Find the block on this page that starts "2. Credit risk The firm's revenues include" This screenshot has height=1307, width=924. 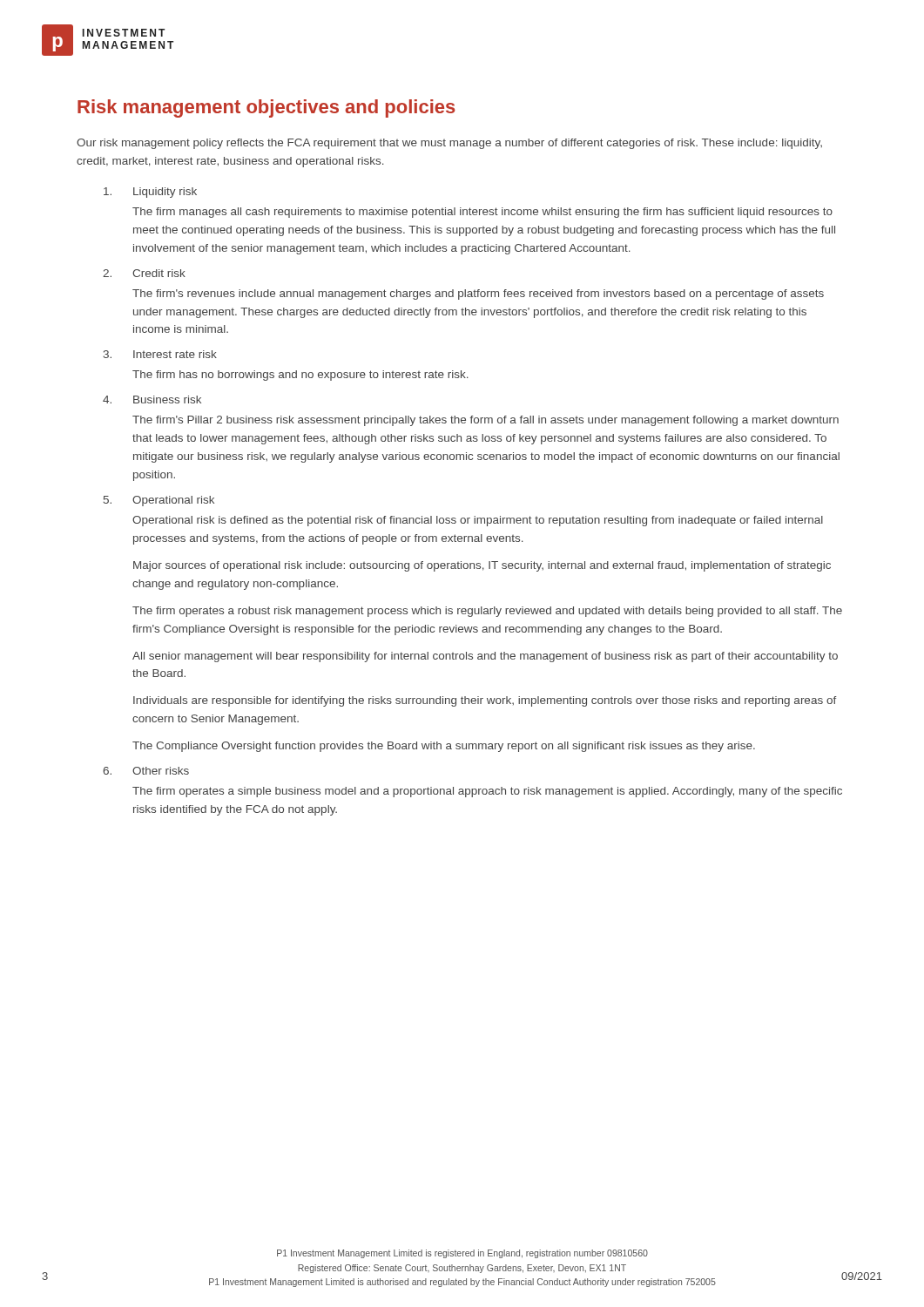coord(462,303)
